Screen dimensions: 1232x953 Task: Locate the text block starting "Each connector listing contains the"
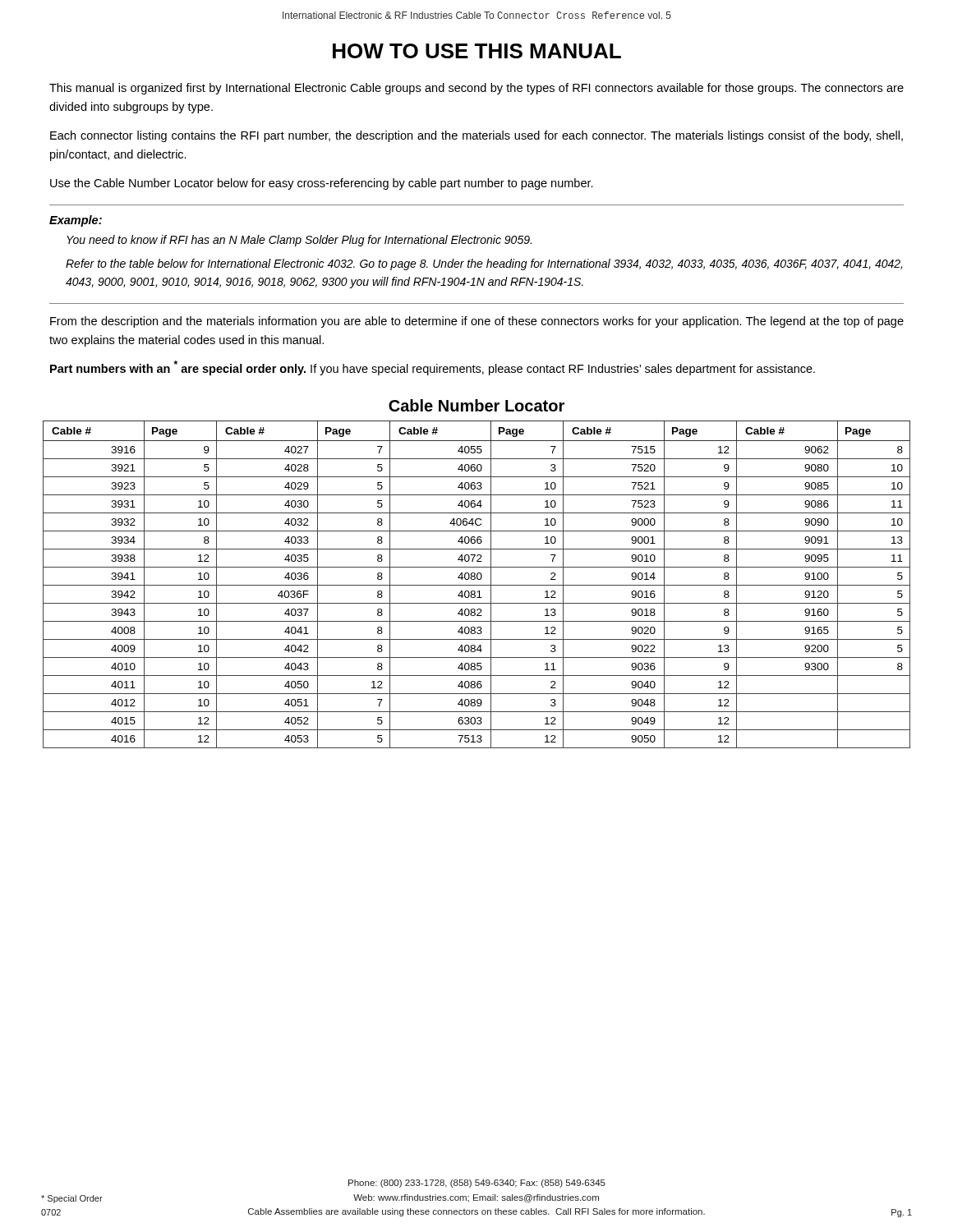pyautogui.click(x=476, y=145)
